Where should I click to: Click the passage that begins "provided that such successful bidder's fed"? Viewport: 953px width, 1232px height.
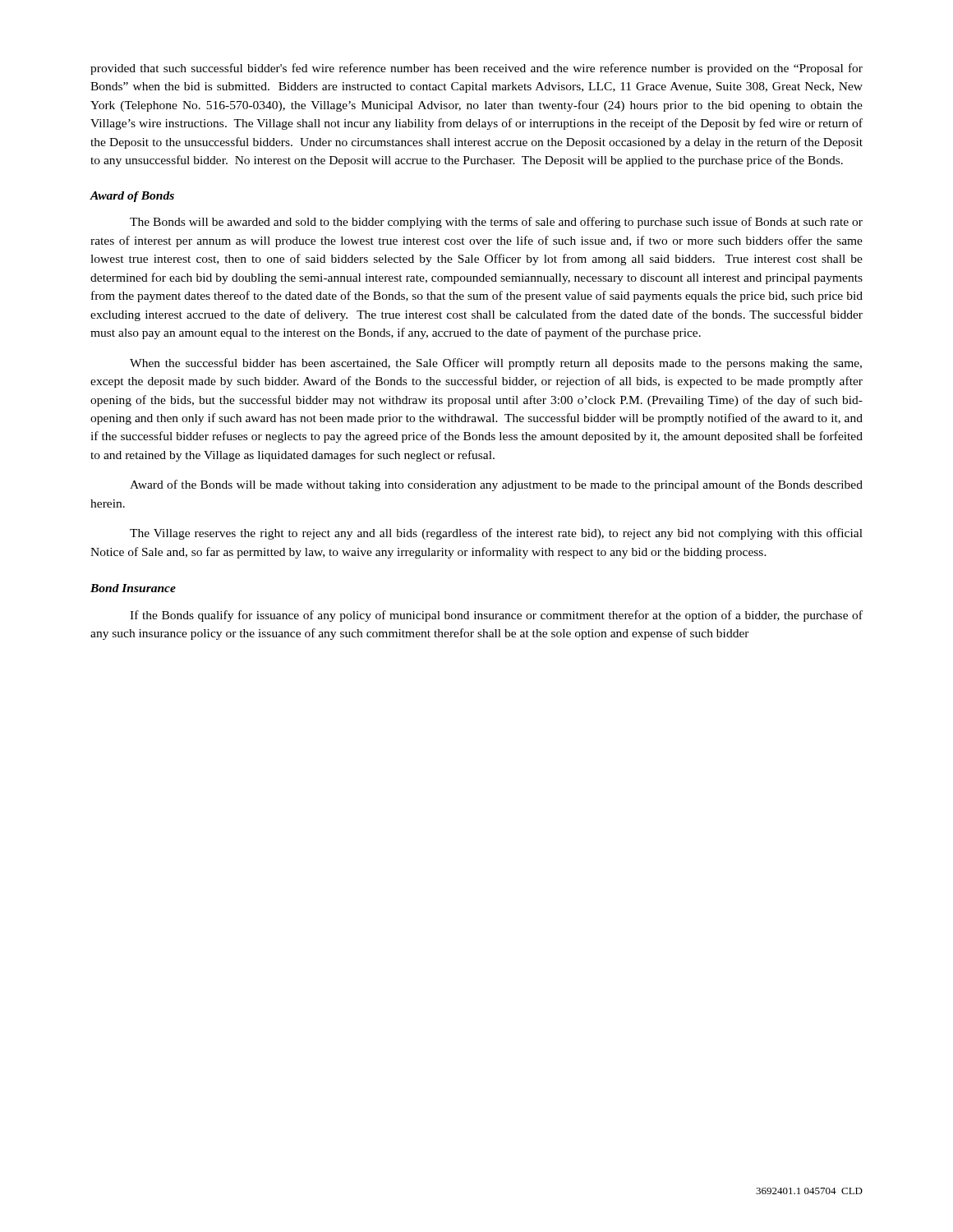(x=476, y=114)
